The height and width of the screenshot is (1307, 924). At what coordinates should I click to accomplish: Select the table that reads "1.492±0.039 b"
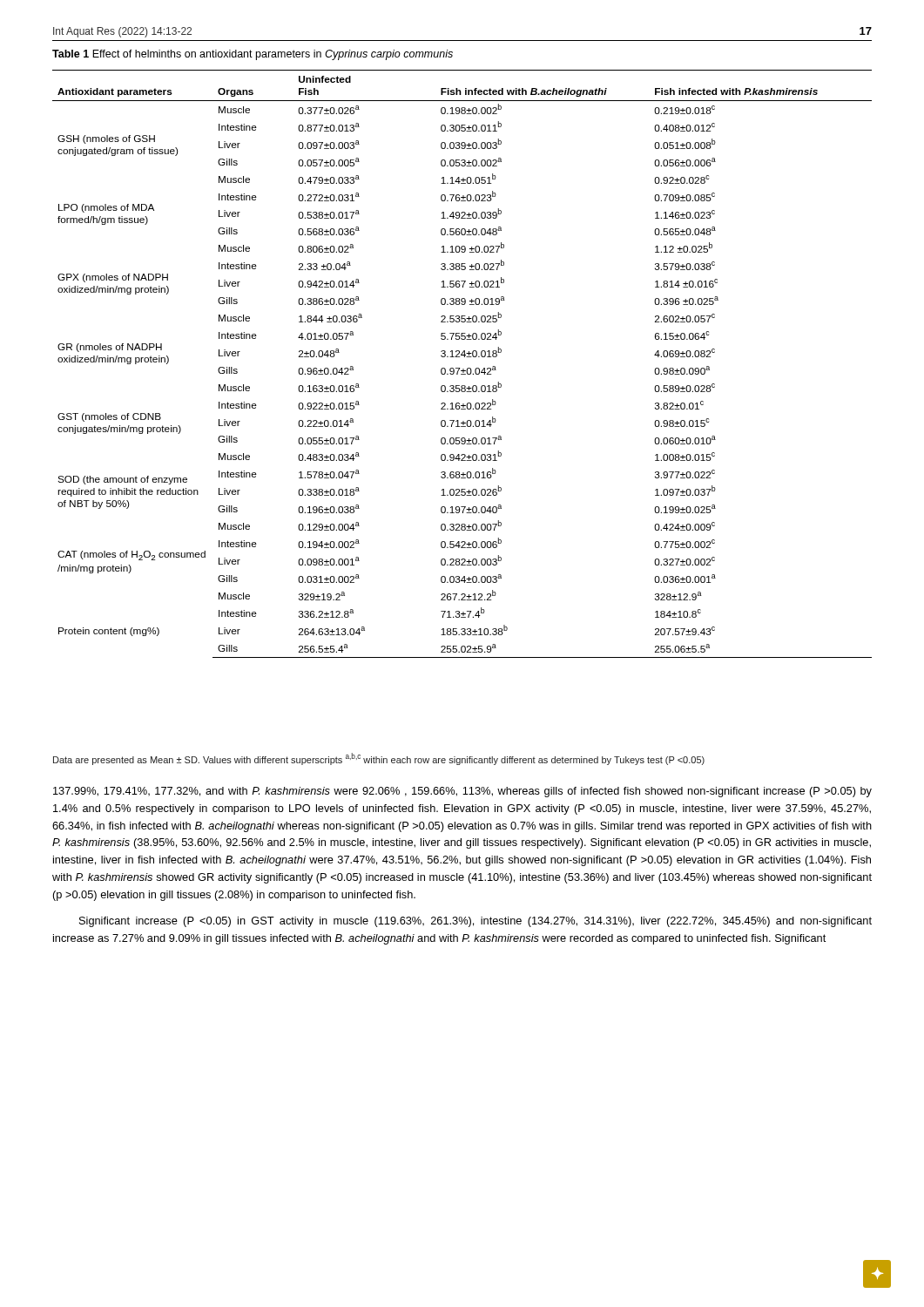pos(462,364)
